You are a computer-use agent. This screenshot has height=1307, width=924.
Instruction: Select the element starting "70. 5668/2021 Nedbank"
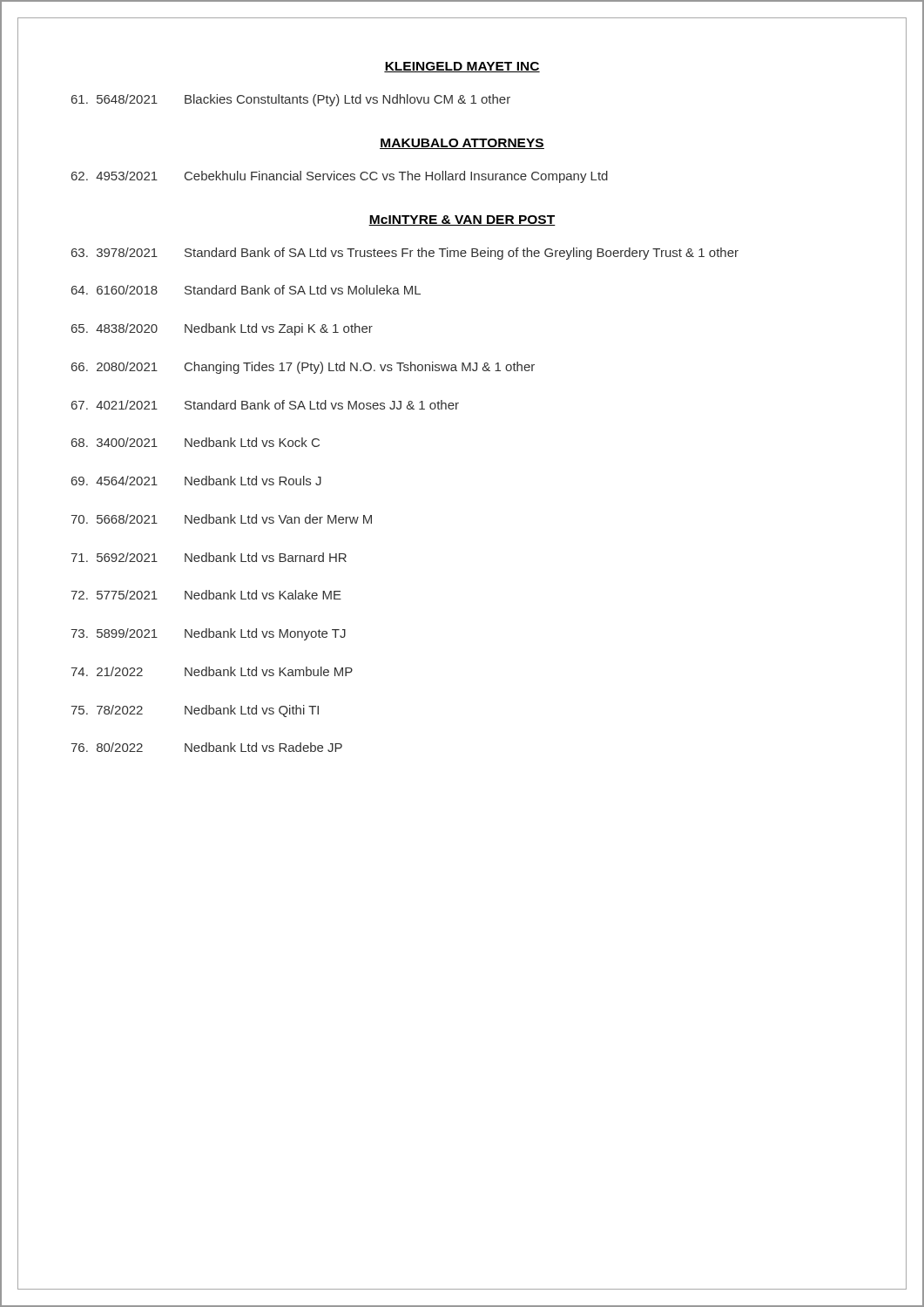click(221, 519)
